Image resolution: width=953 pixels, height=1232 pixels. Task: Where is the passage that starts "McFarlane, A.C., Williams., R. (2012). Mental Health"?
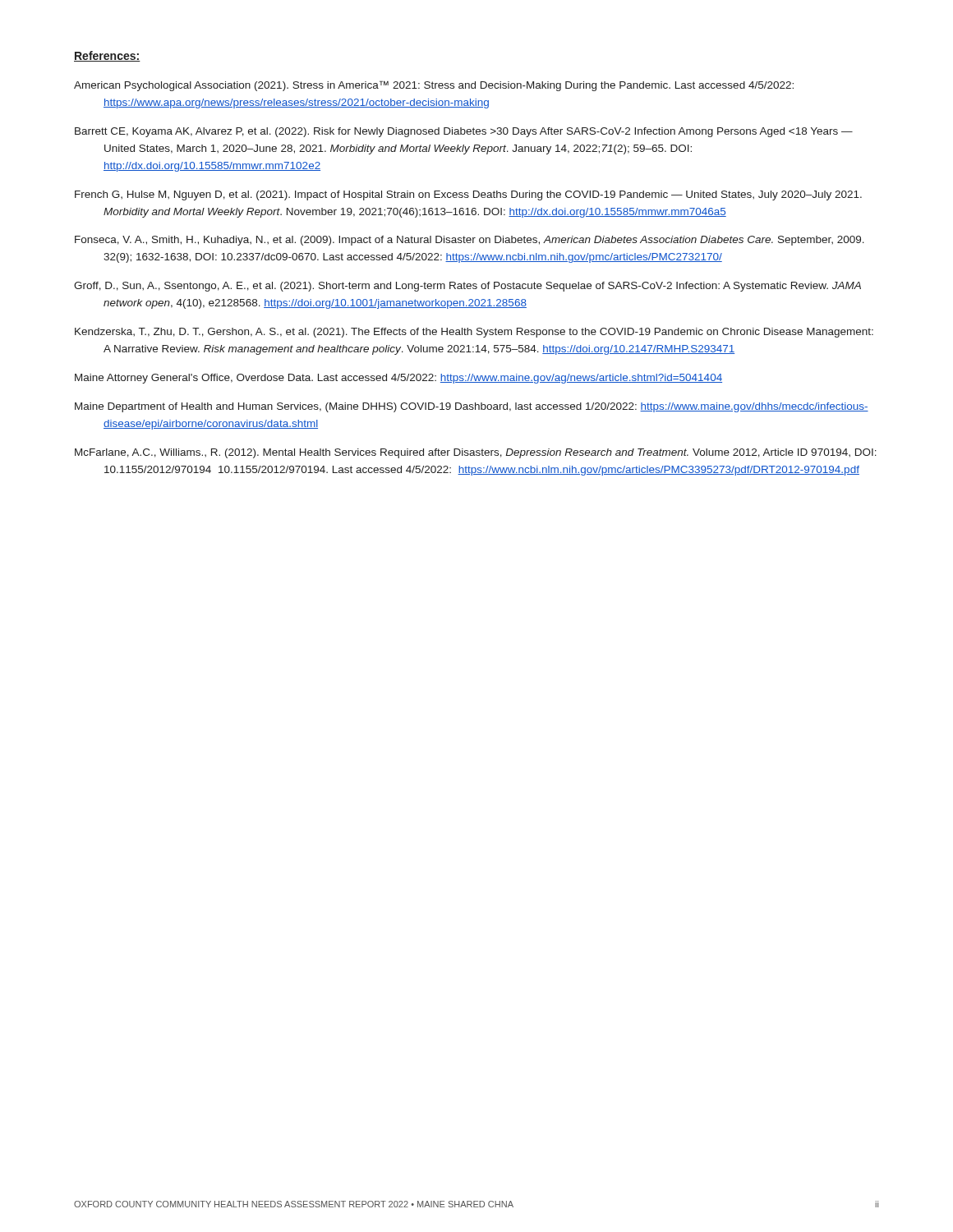pyautogui.click(x=475, y=461)
